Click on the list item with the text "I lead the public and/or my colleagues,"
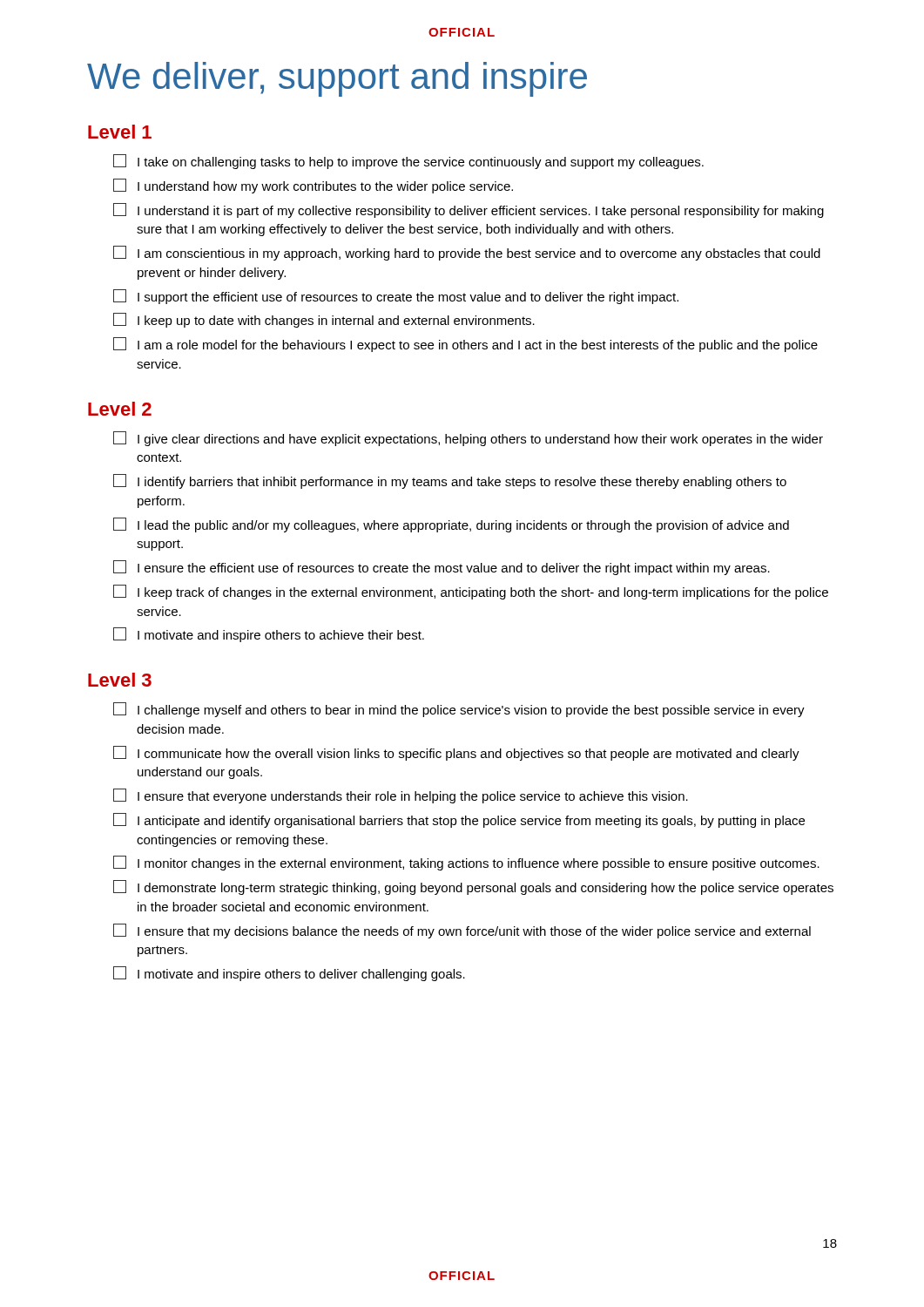The image size is (924, 1307). click(475, 535)
